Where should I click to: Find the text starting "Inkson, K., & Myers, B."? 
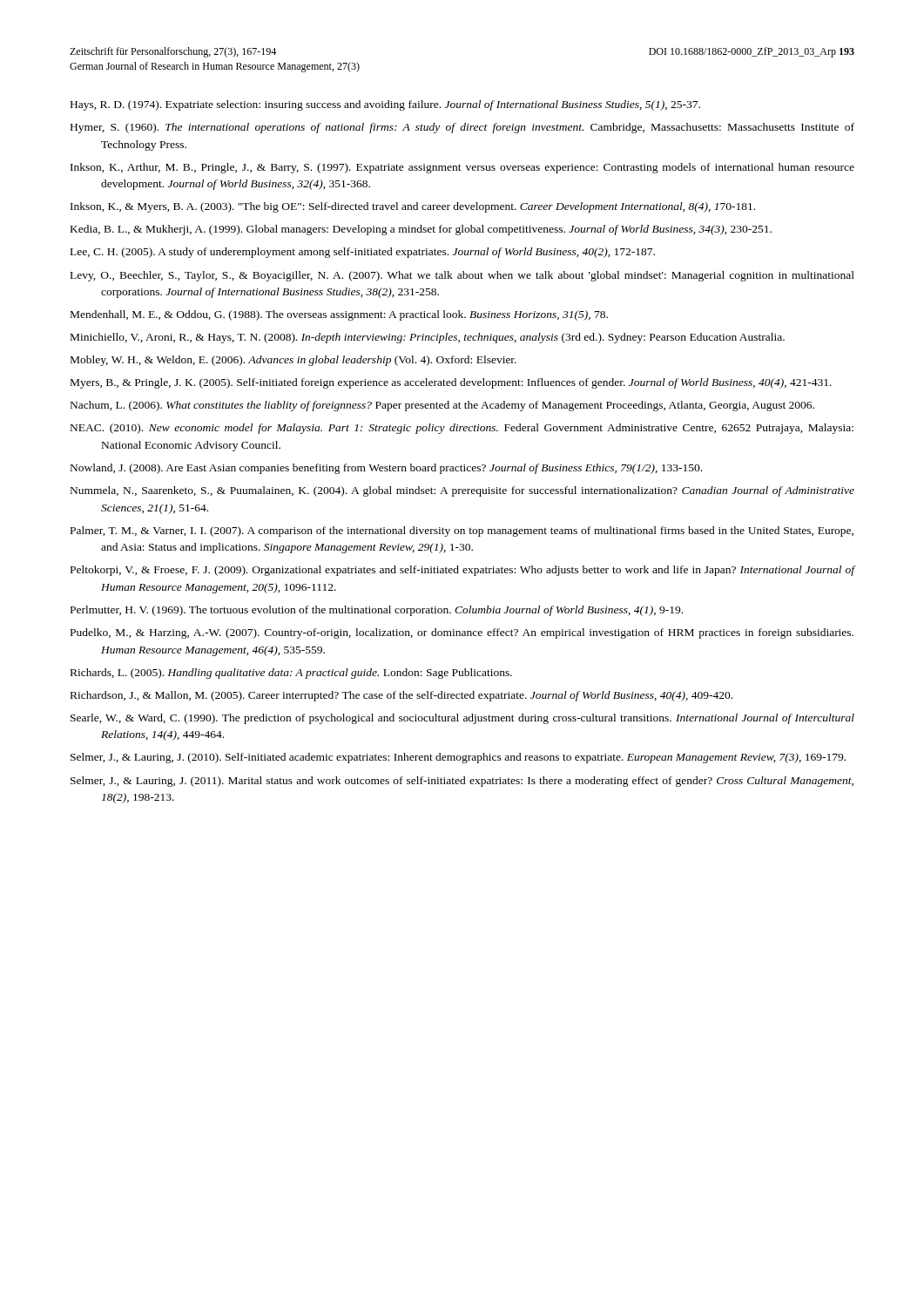[x=413, y=206]
